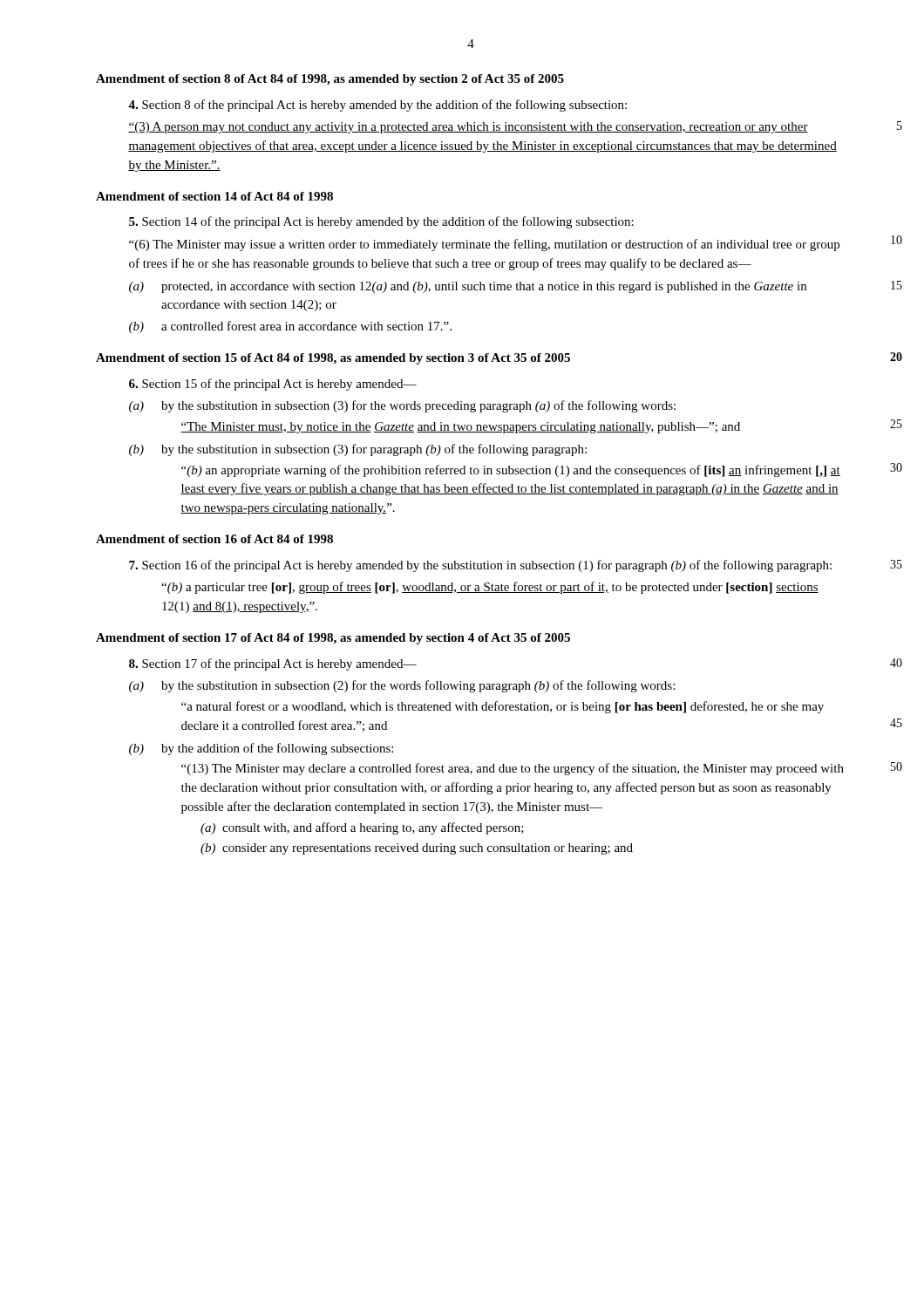This screenshot has height=1308, width=924.
Task: Point to the region starting "Amendment of section 8 of Act 84"
Action: (330, 78)
